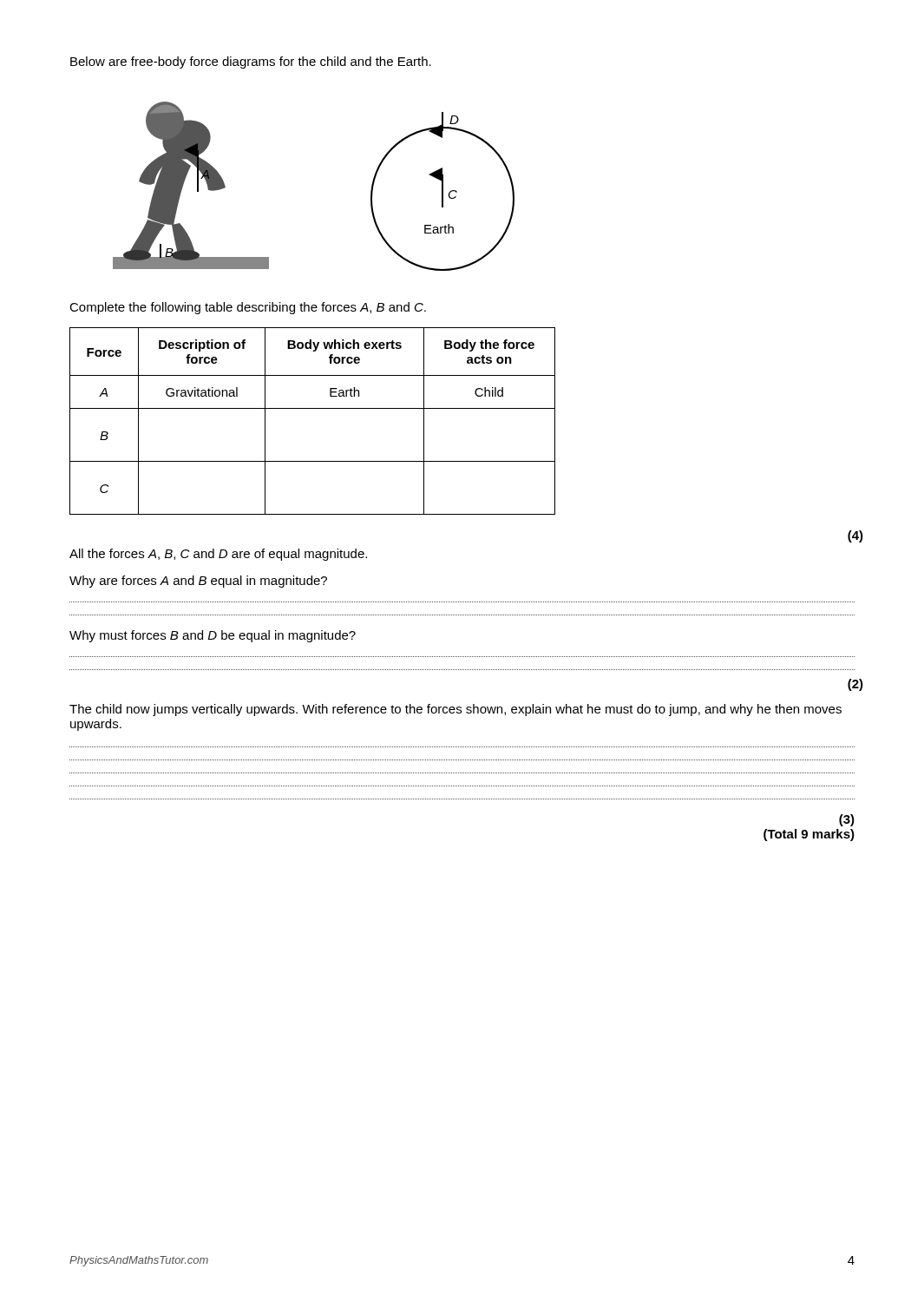Viewport: 924px width, 1302px height.
Task: Click on the engineering diagram
Action: (475, 183)
